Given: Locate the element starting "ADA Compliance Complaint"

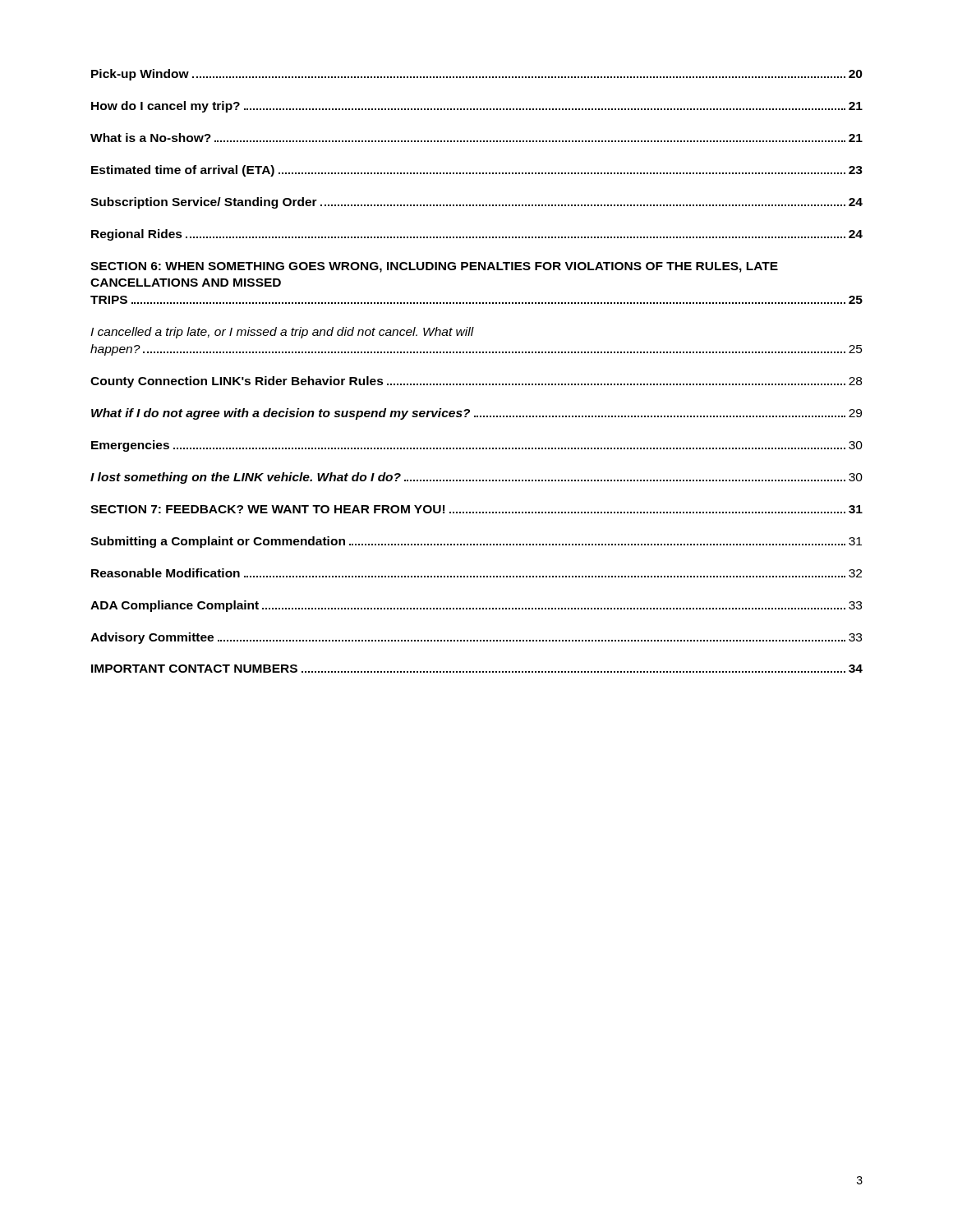Looking at the screenshot, I should pos(476,605).
